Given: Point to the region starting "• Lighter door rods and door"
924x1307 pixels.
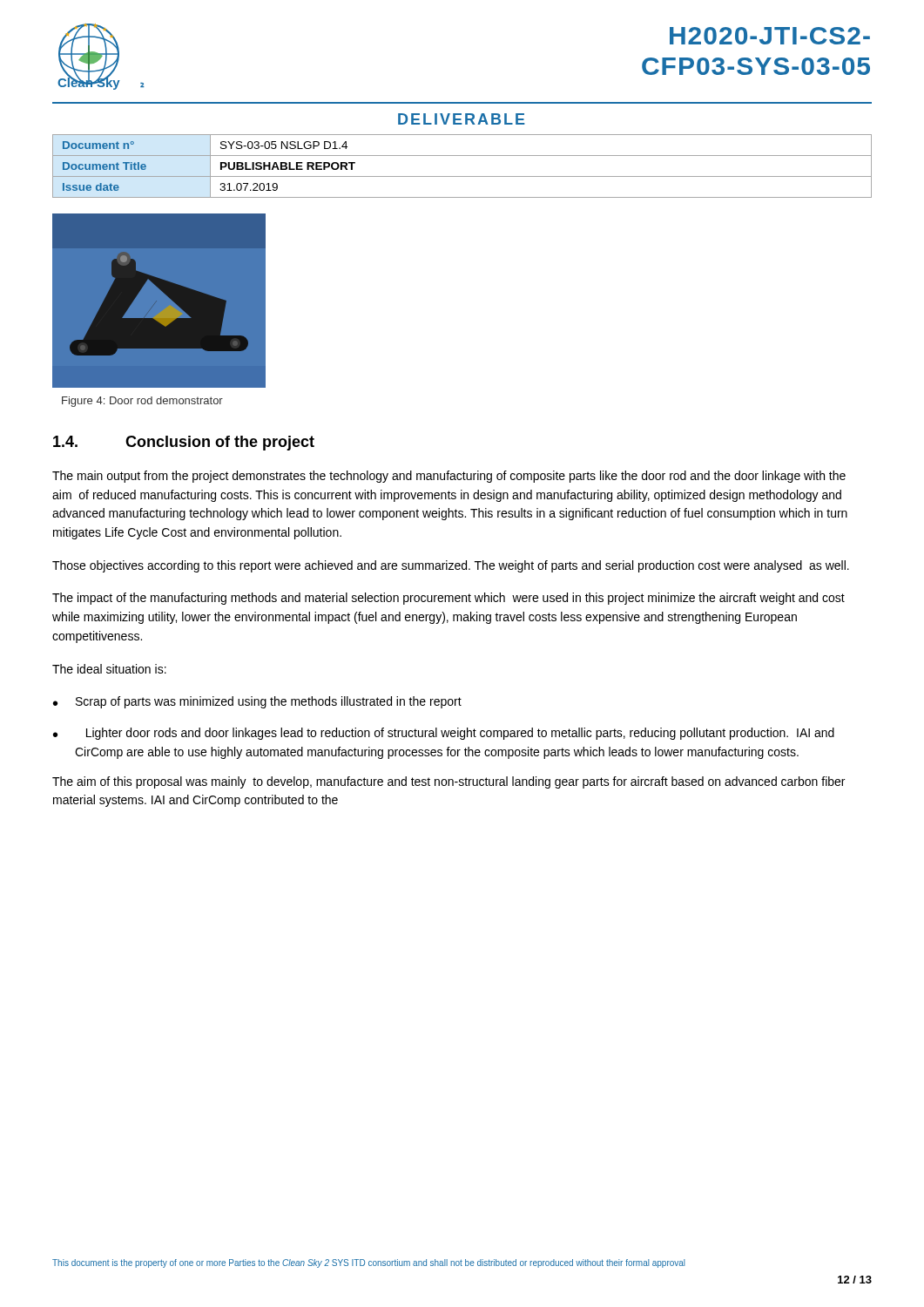Looking at the screenshot, I should 462,743.
